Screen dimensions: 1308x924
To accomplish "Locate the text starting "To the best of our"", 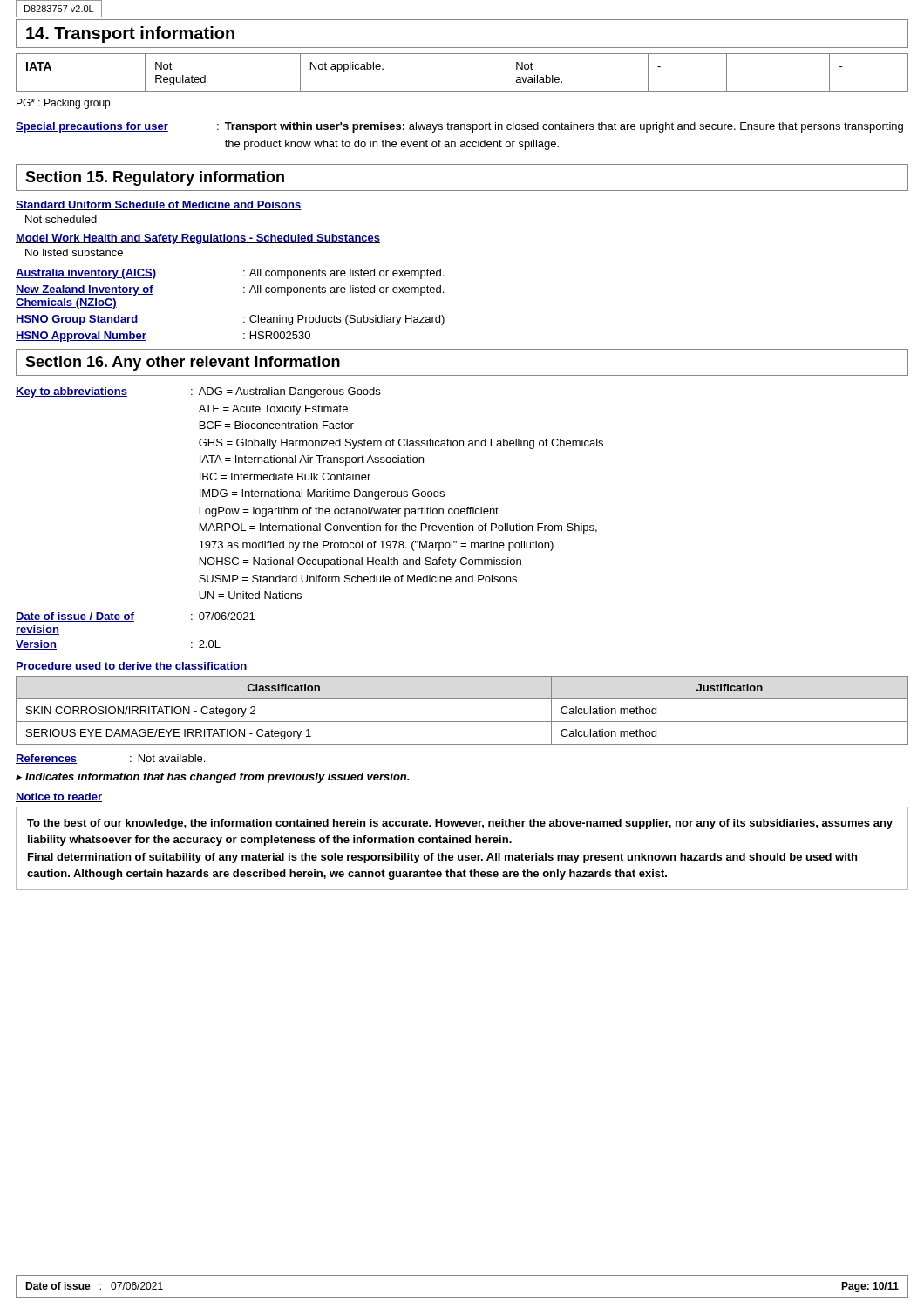I will pos(460,848).
